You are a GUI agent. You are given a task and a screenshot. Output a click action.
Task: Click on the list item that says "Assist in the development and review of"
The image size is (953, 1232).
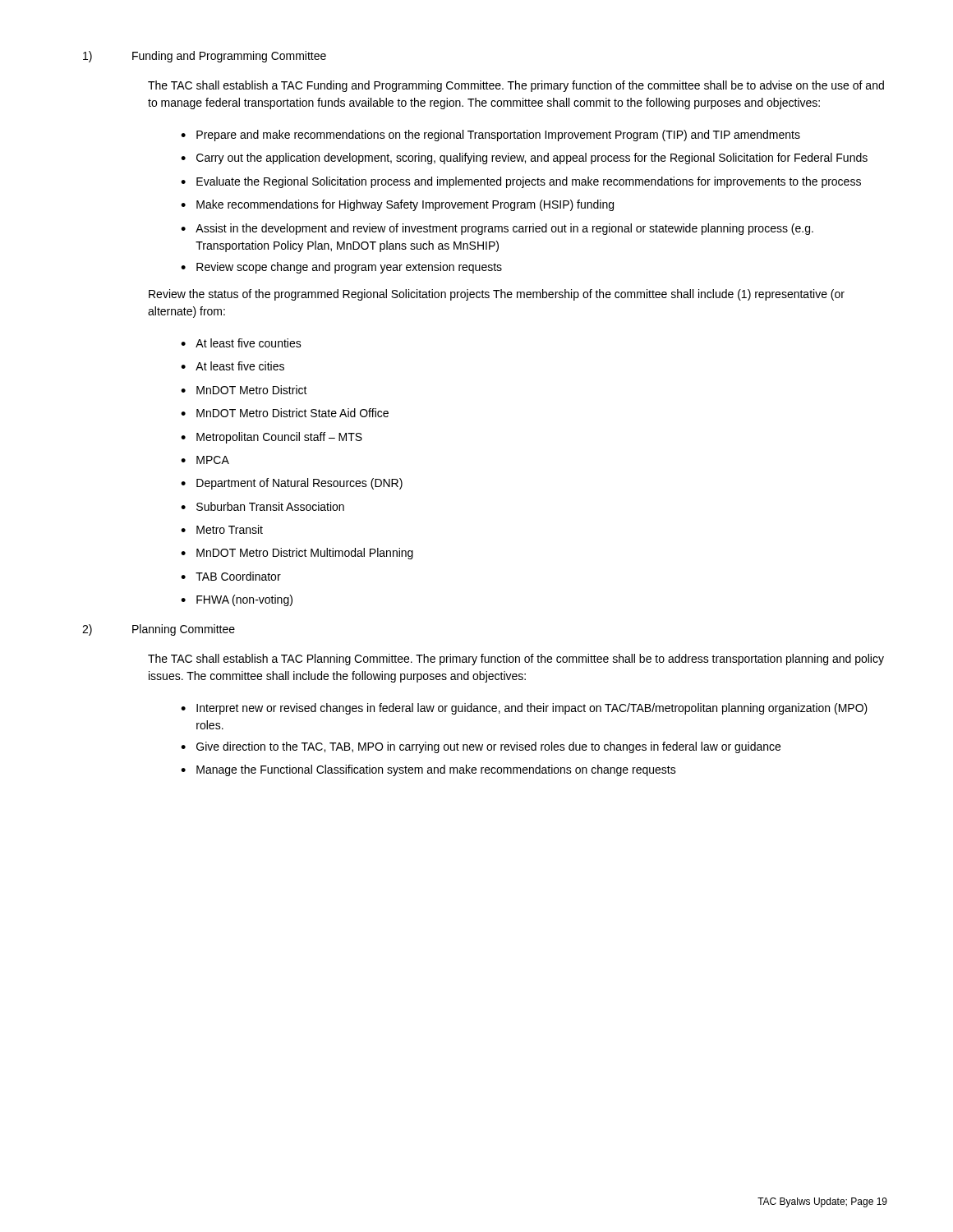tap(541, 237)
